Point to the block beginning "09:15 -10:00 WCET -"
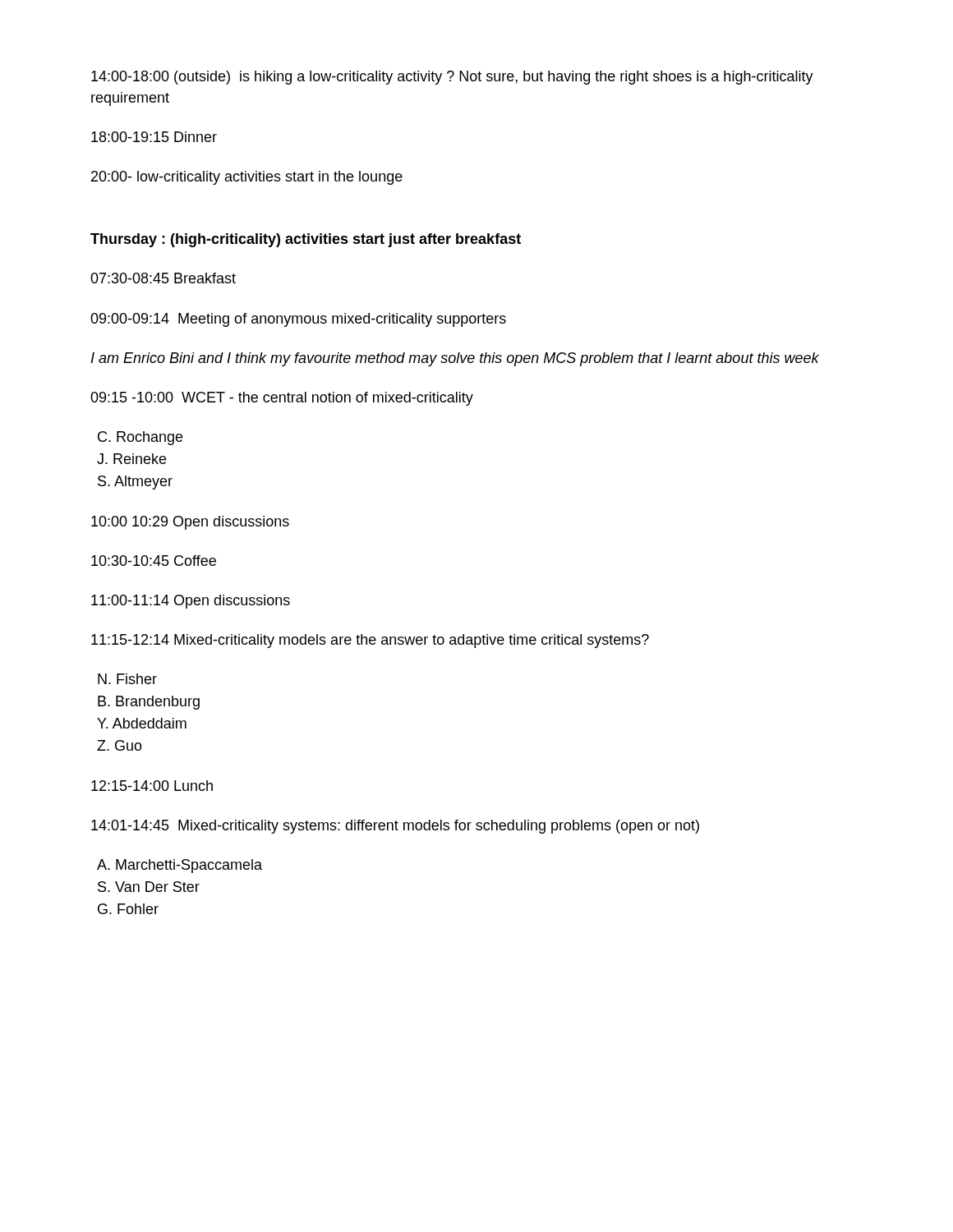Screen dimensions: 1232x953 pyautogui.click(x=282, y=397)
